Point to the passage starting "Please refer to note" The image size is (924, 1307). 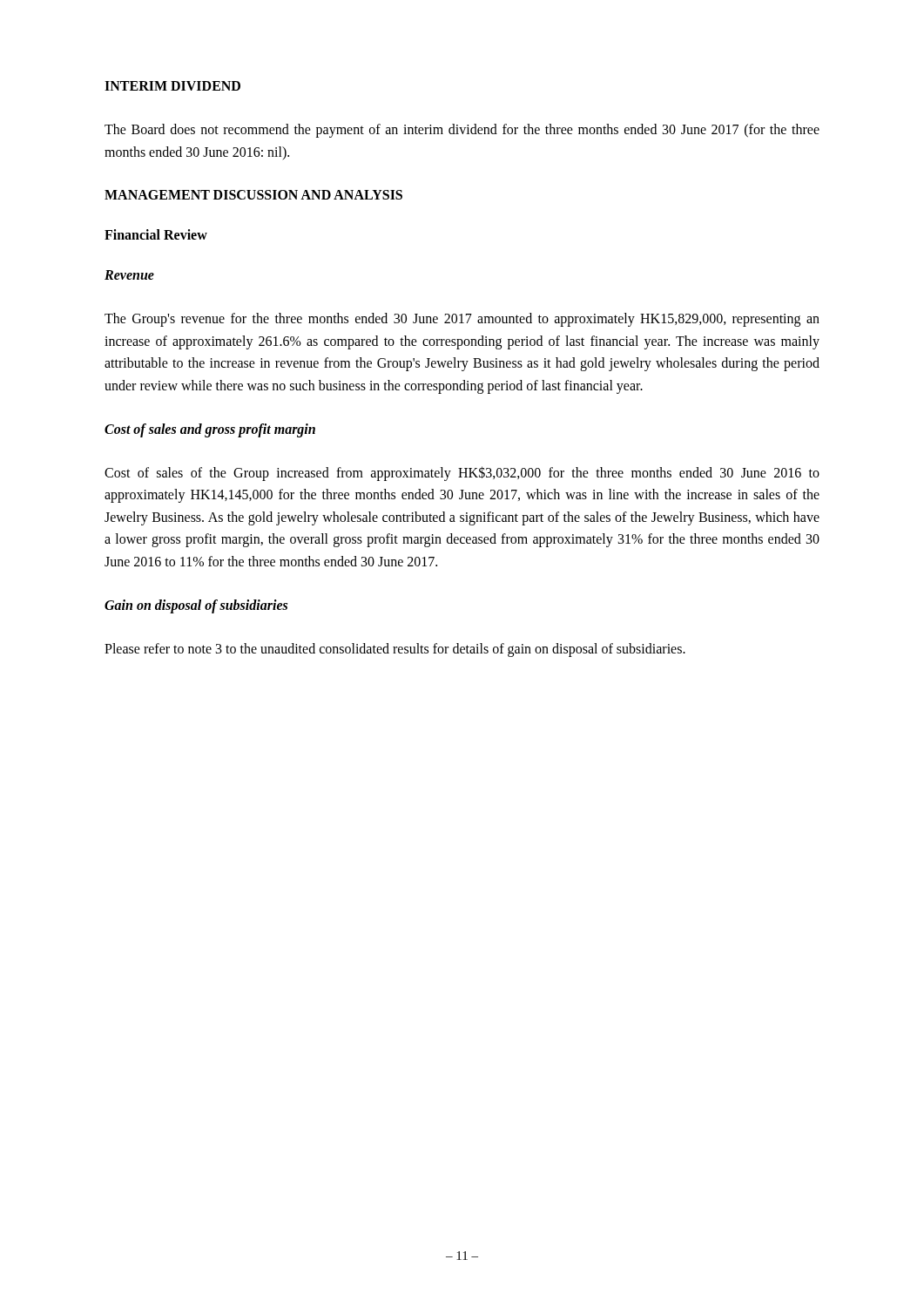pos(395,648)
